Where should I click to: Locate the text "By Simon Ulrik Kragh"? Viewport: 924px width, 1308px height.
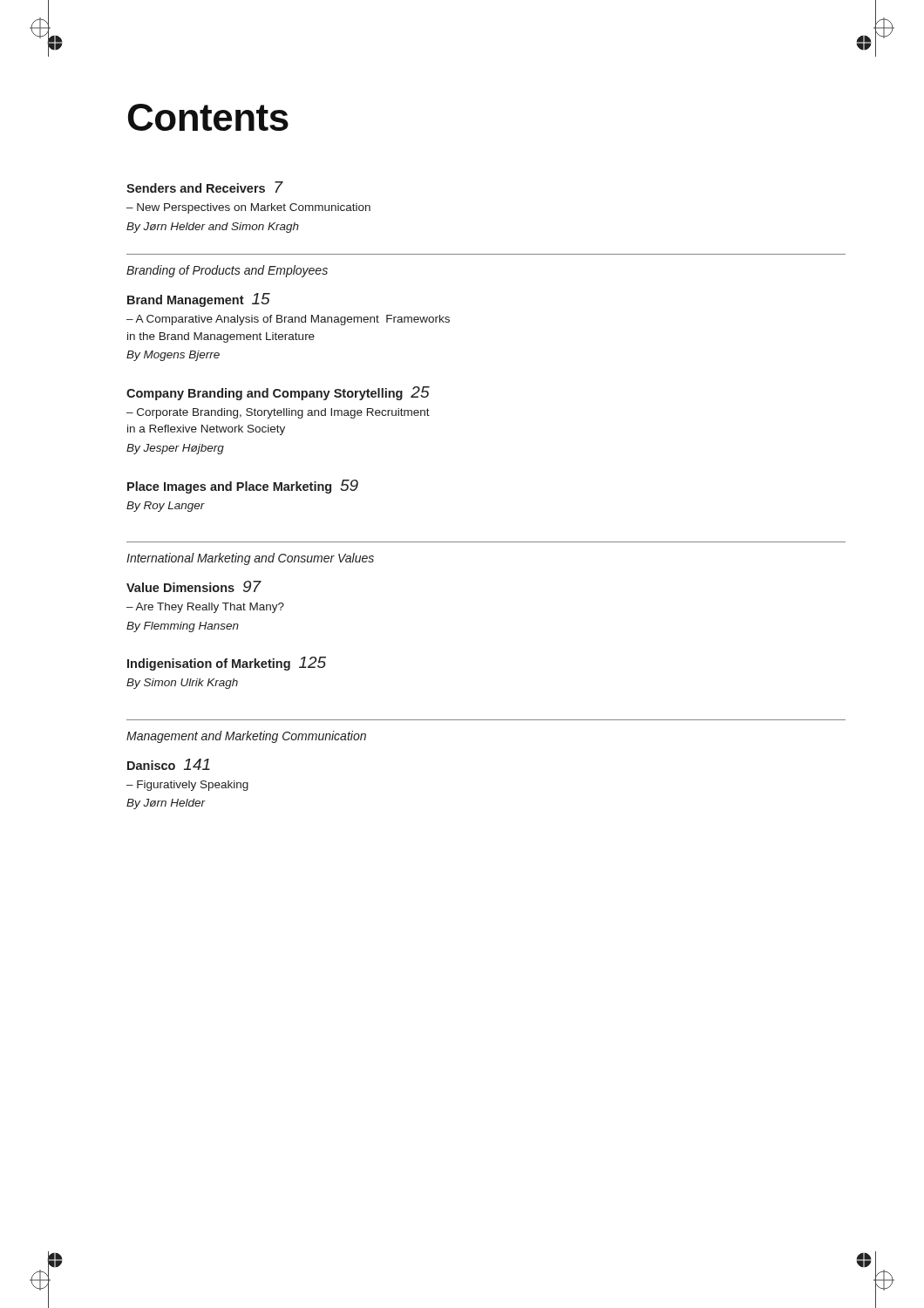click(182, 683)
